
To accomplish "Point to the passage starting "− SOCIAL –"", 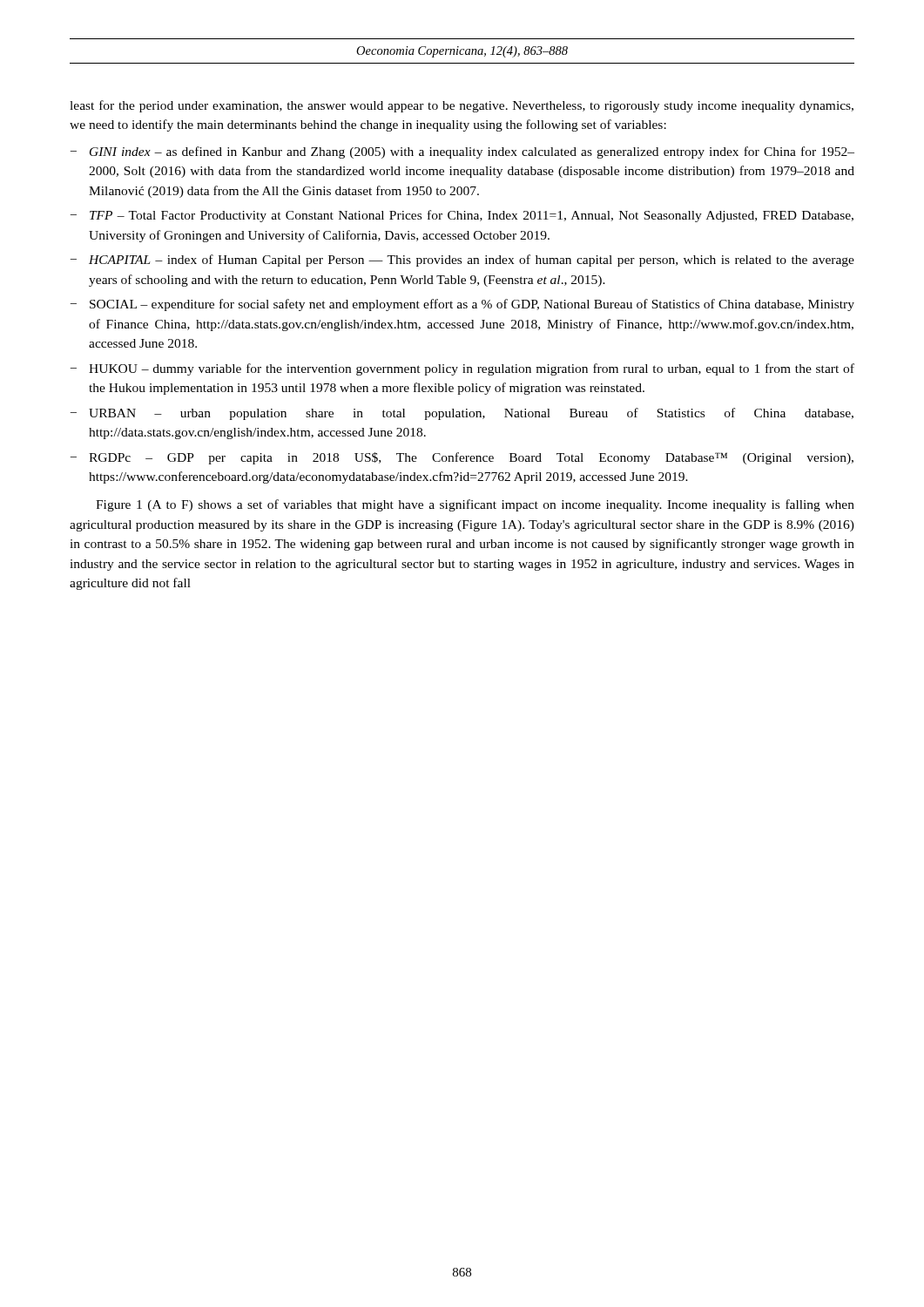I will tap(462, 324).
